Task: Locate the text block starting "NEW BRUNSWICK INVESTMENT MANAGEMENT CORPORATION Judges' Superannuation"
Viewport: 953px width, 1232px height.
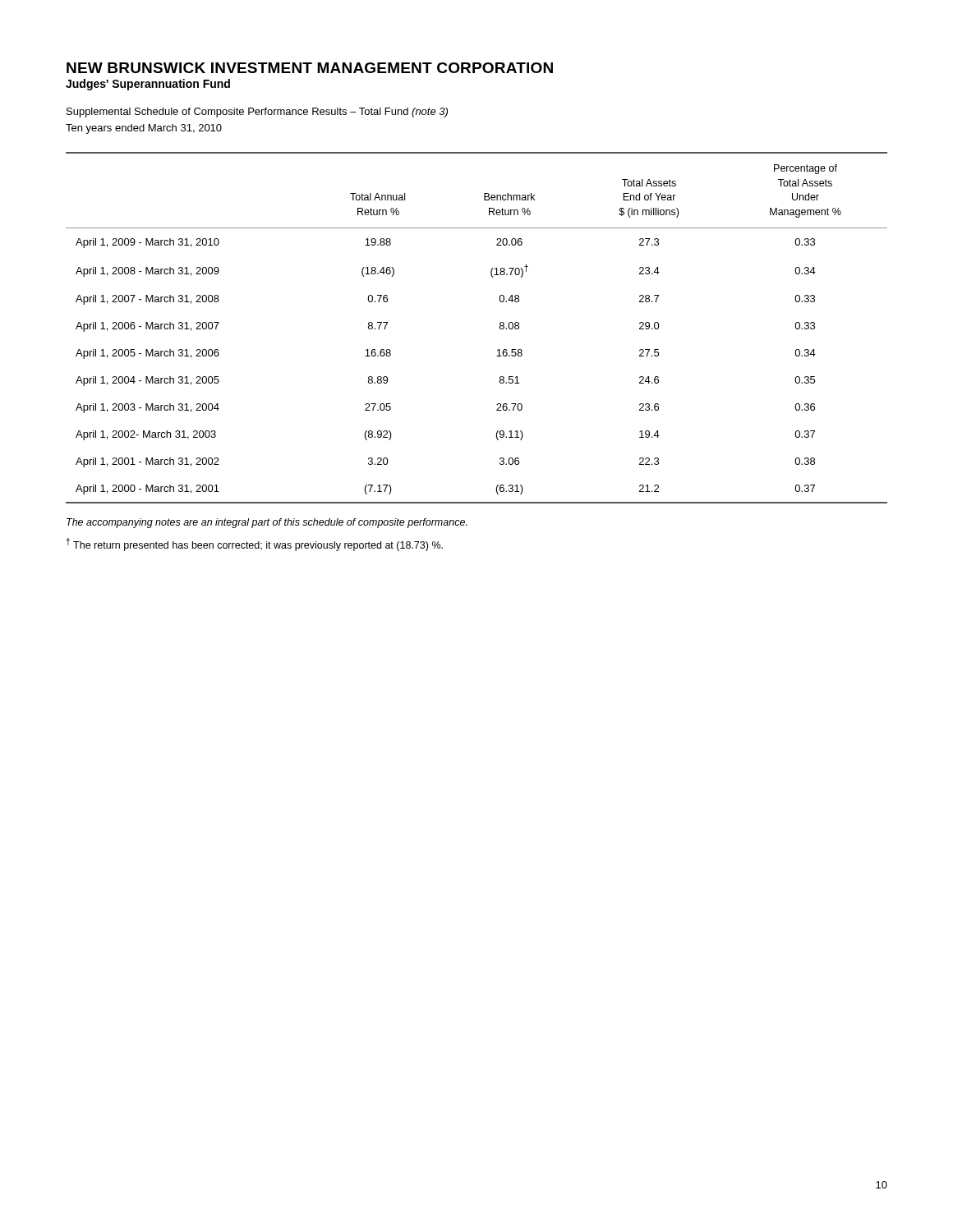Action: coord(476,75)
